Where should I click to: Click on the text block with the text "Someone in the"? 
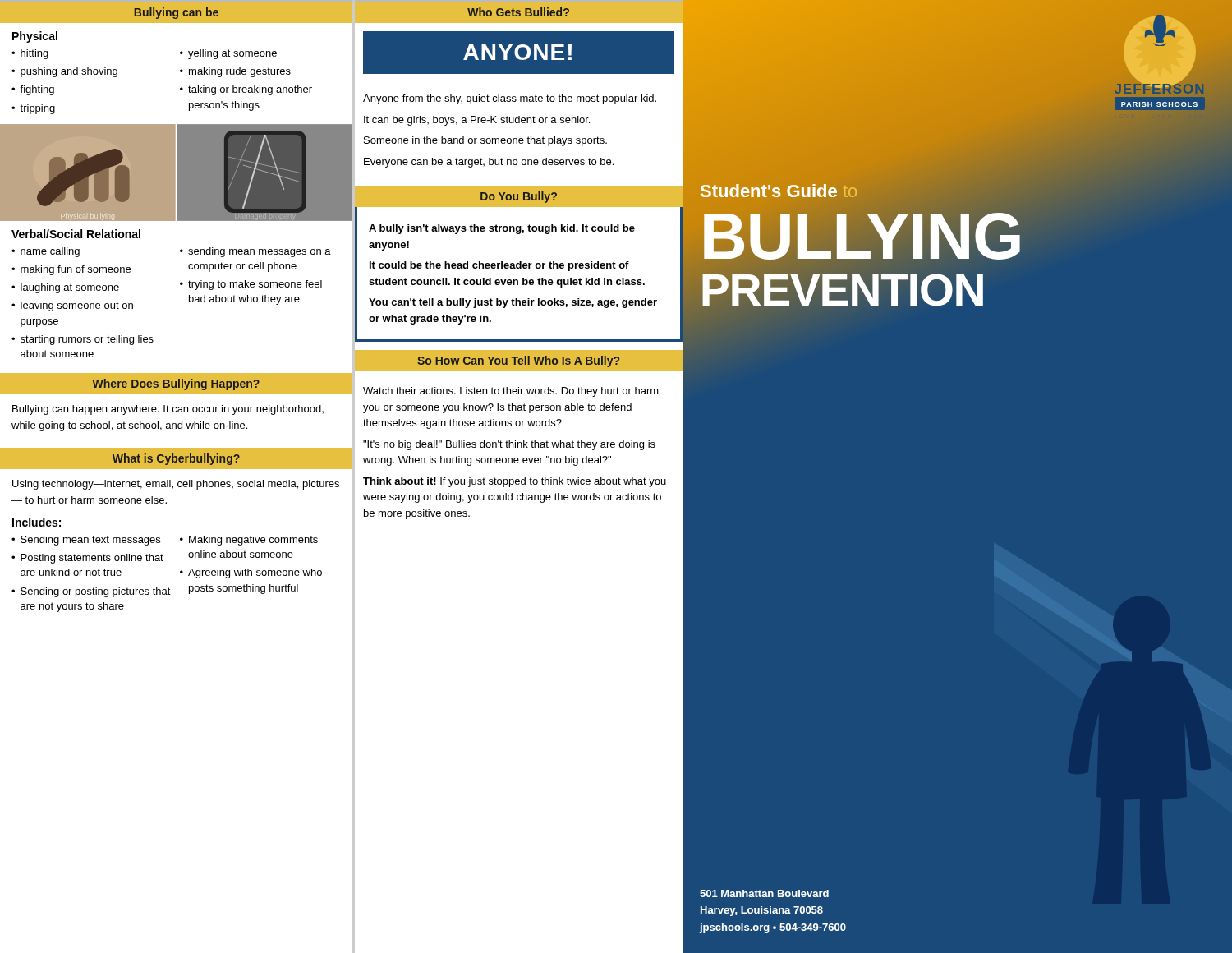pyautogui.click(x=519, y=140)
